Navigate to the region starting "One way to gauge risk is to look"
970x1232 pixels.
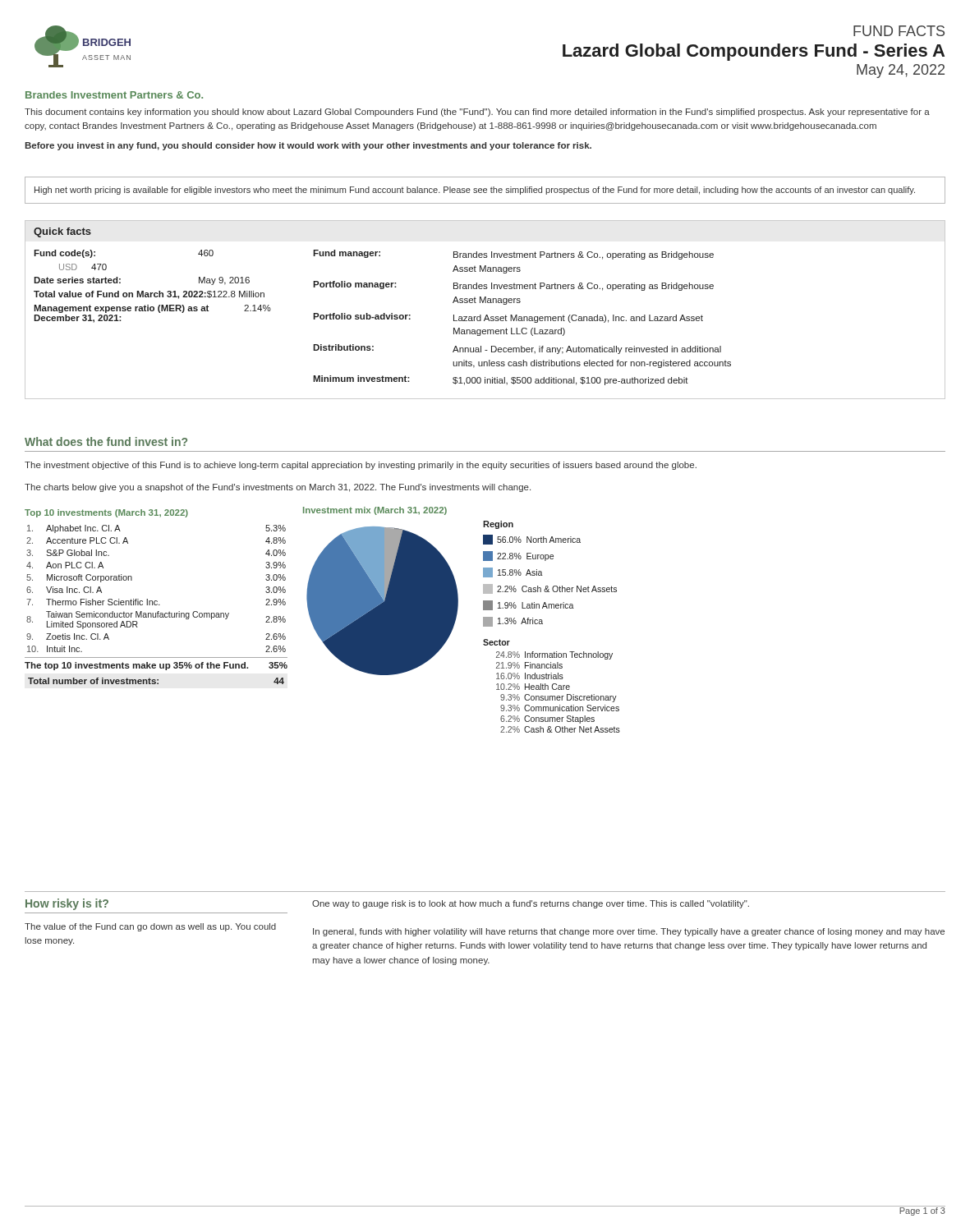point(531,903)
